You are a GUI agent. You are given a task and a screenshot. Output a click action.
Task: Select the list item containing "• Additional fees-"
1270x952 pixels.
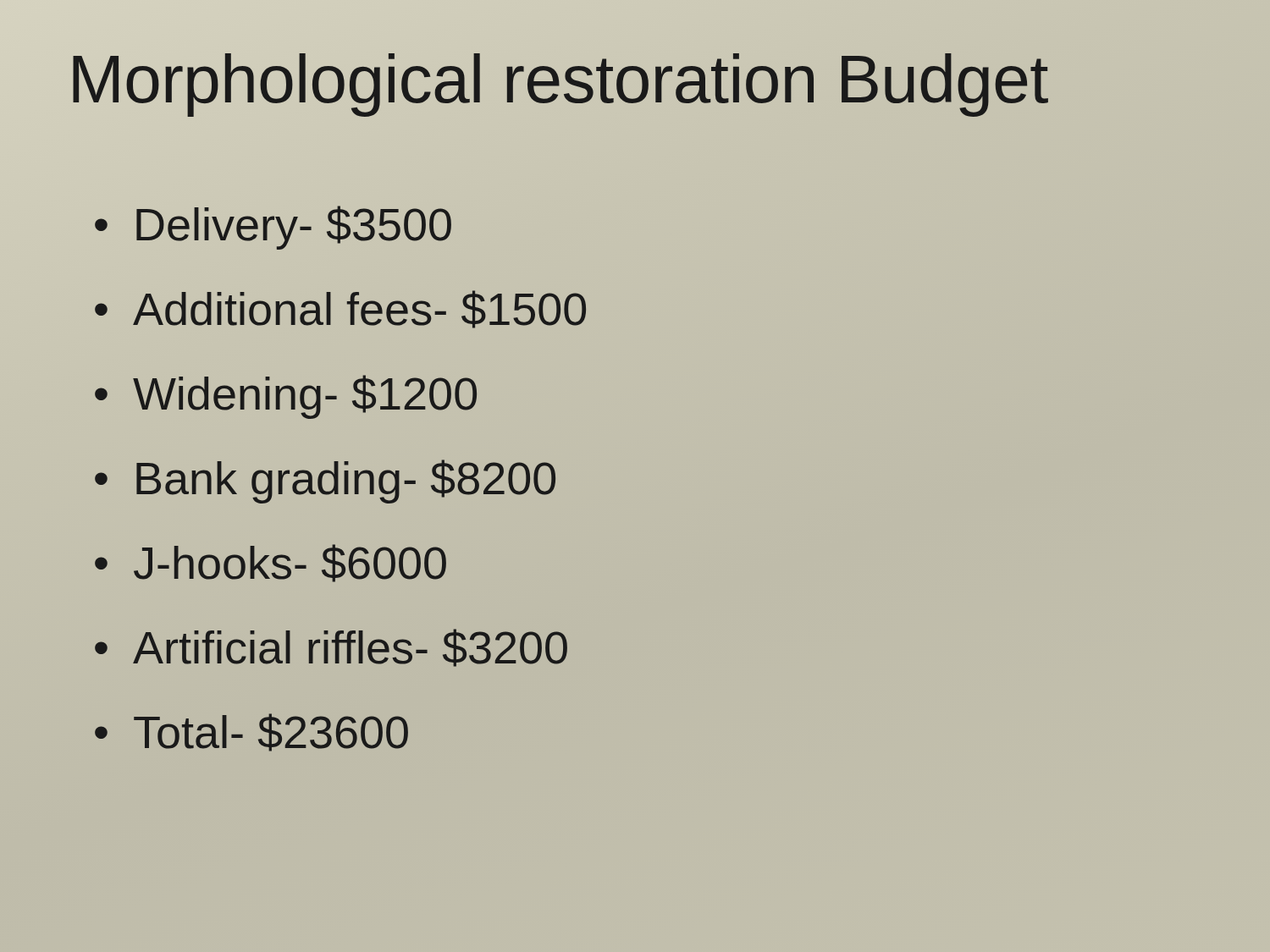click(340, 309)
